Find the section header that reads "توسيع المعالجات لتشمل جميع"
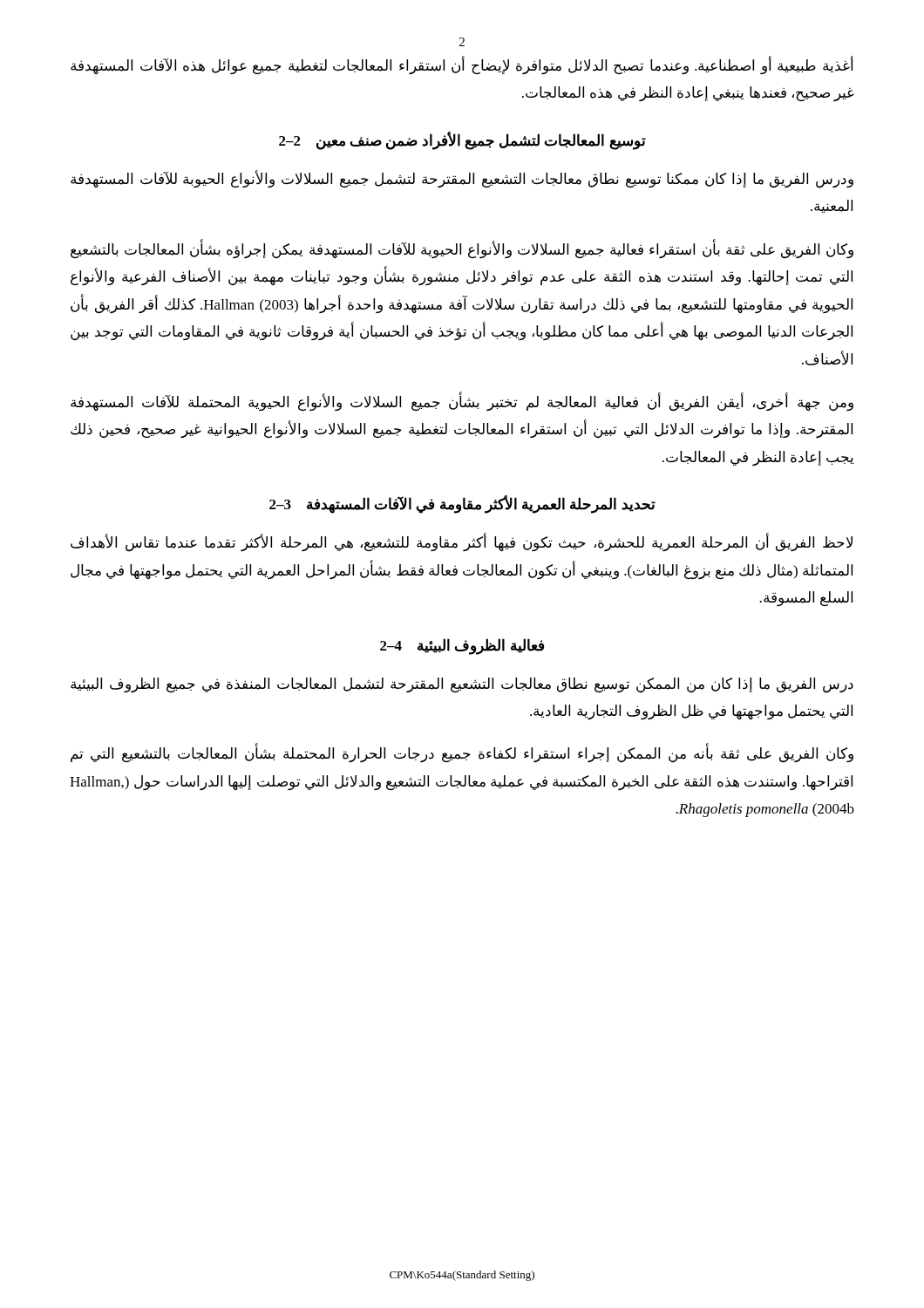Image resolution: width=924 pixels, height=1308 pixels. (462, 141)
